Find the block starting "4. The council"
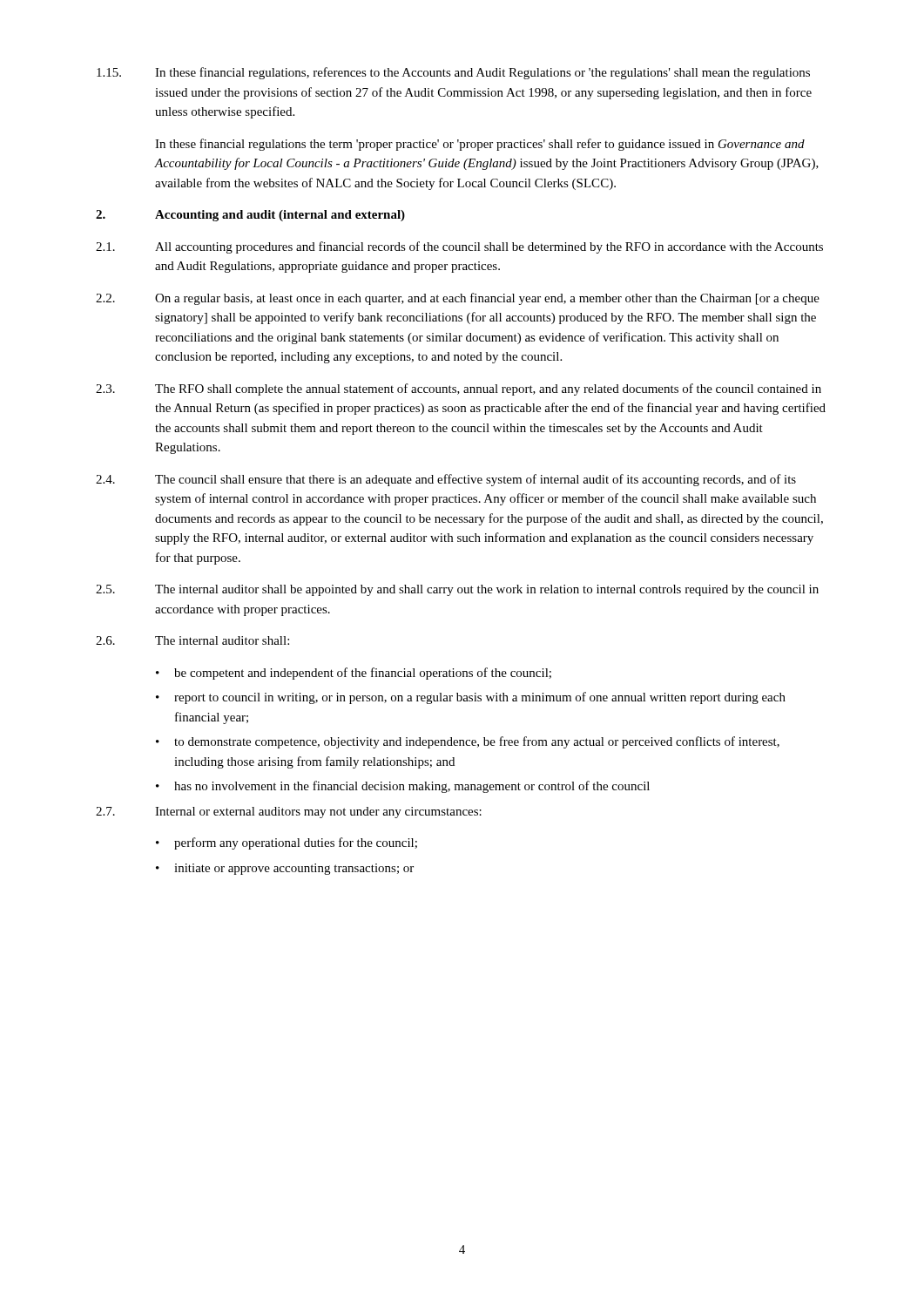The width and height of the screenshot is (924, 1307). point(462,518)
